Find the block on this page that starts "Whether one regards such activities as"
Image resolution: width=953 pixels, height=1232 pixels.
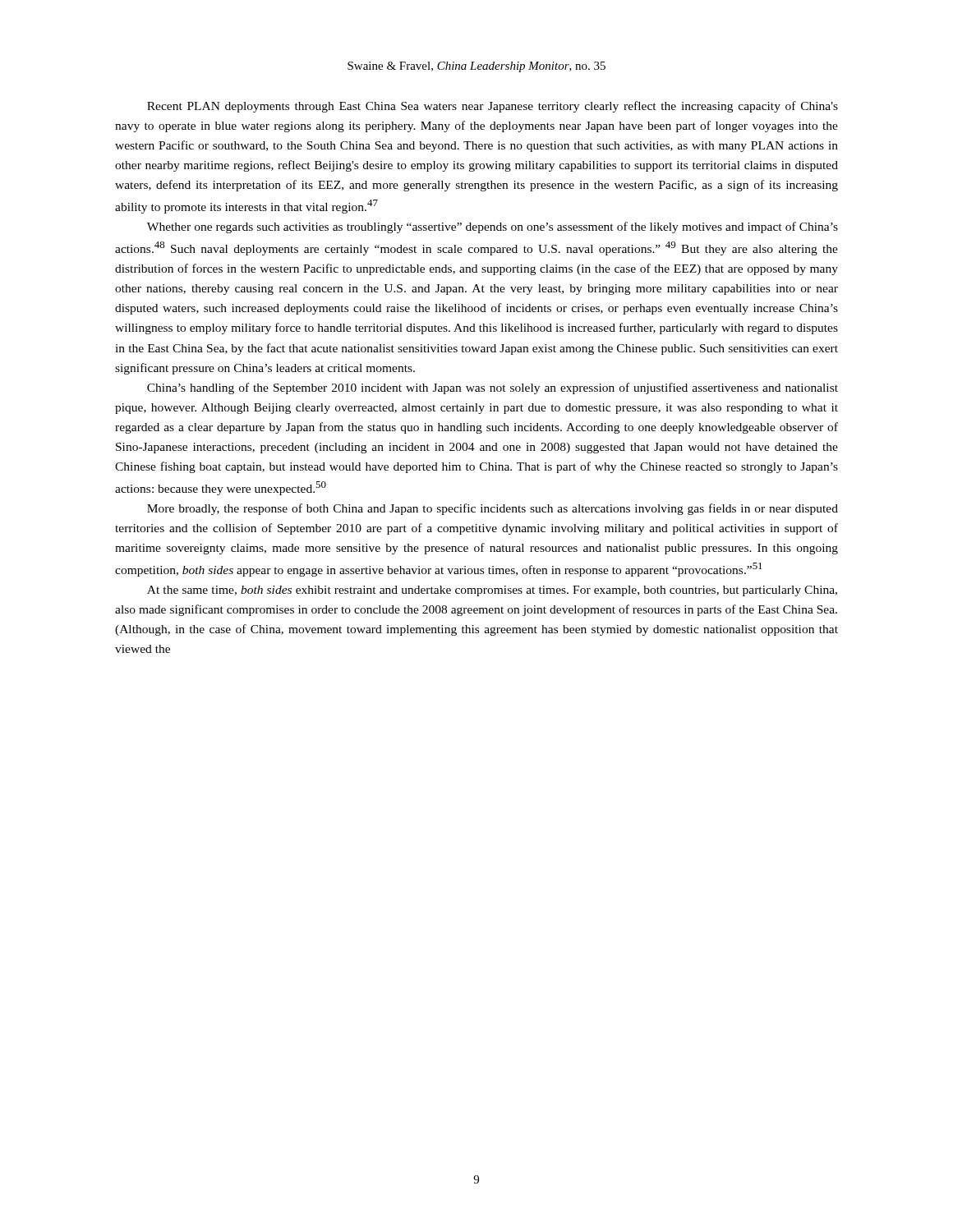tap(476, 297)
